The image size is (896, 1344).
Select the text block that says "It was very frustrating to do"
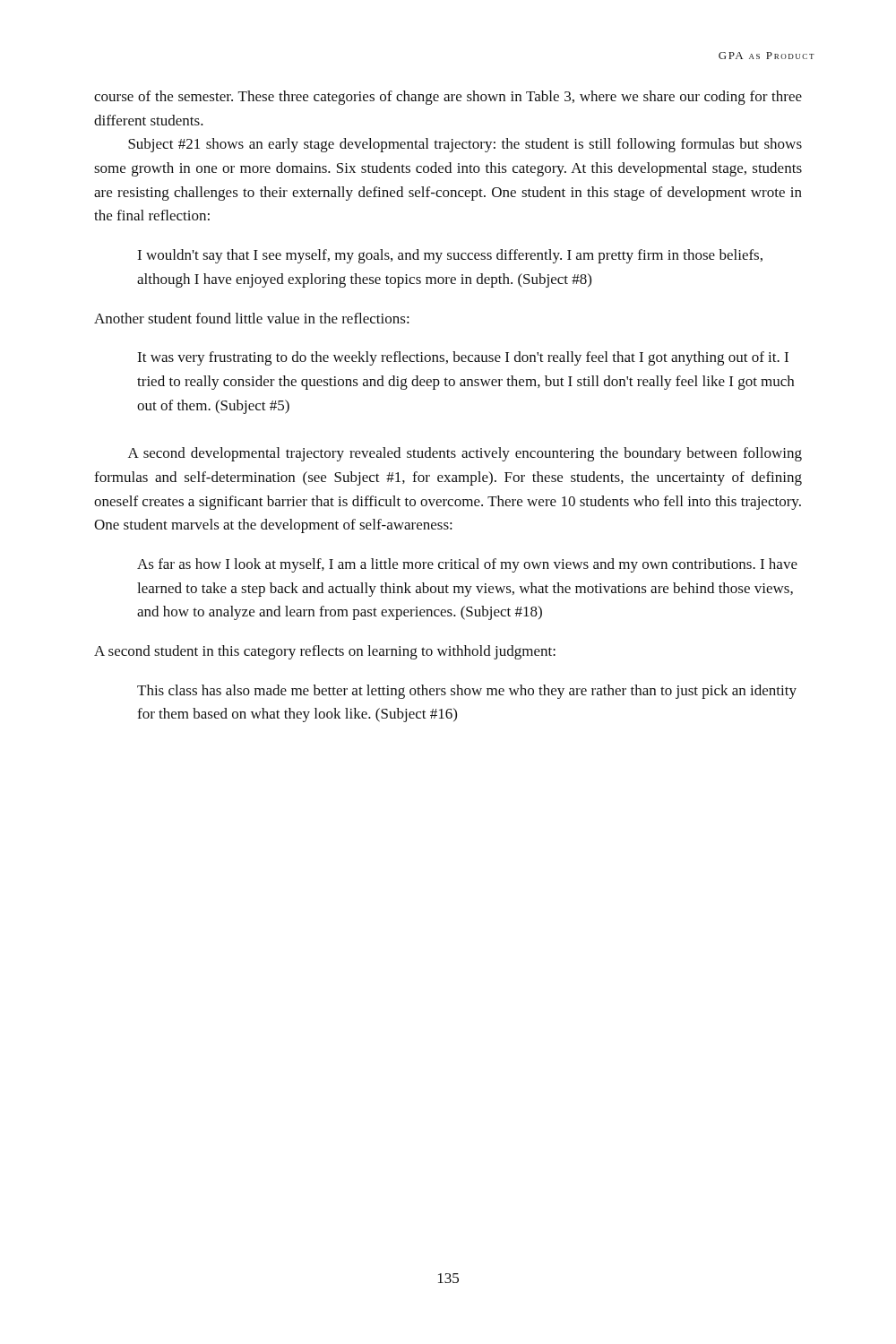point(470,382)
